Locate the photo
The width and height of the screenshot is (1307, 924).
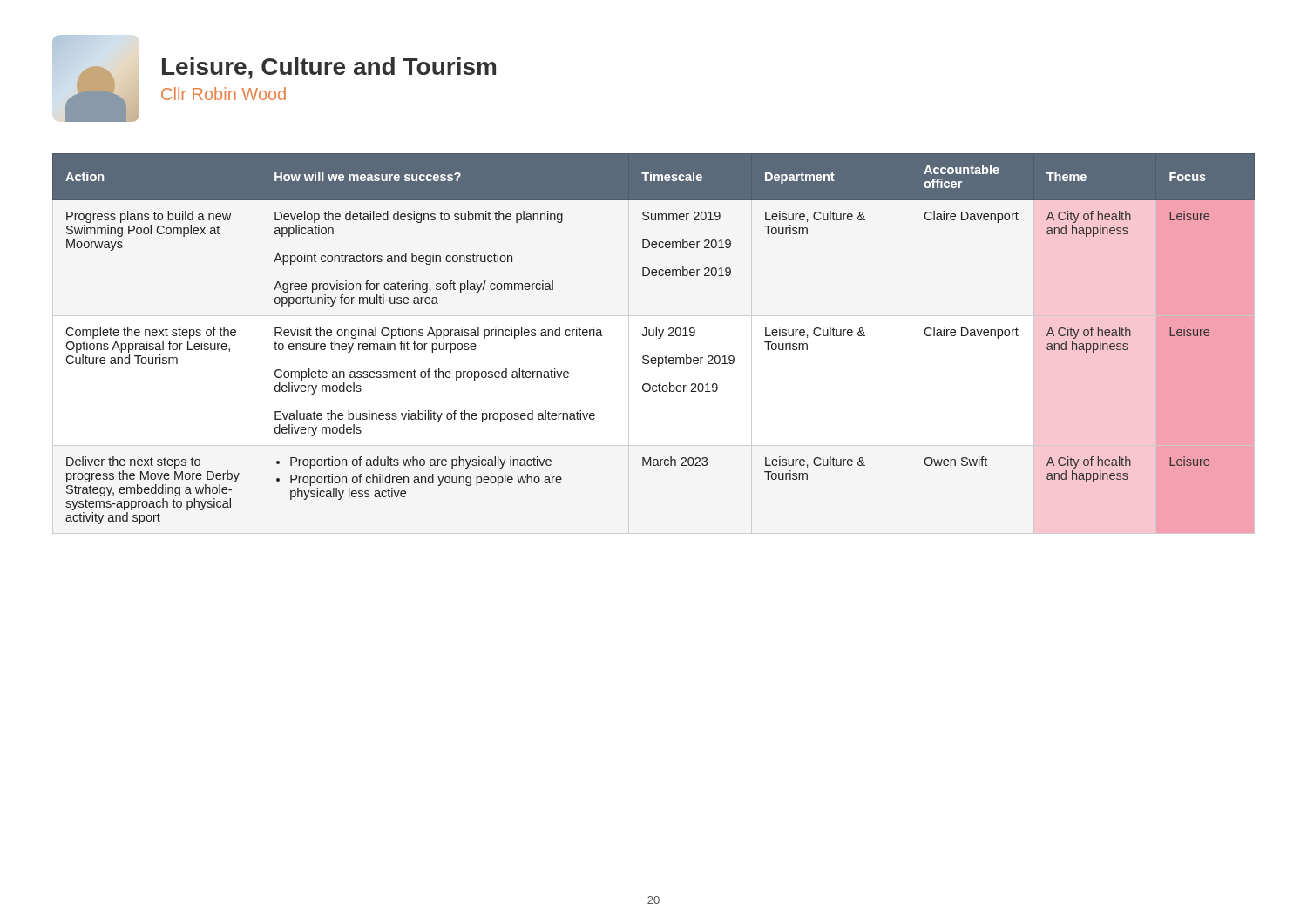point(96,78)
